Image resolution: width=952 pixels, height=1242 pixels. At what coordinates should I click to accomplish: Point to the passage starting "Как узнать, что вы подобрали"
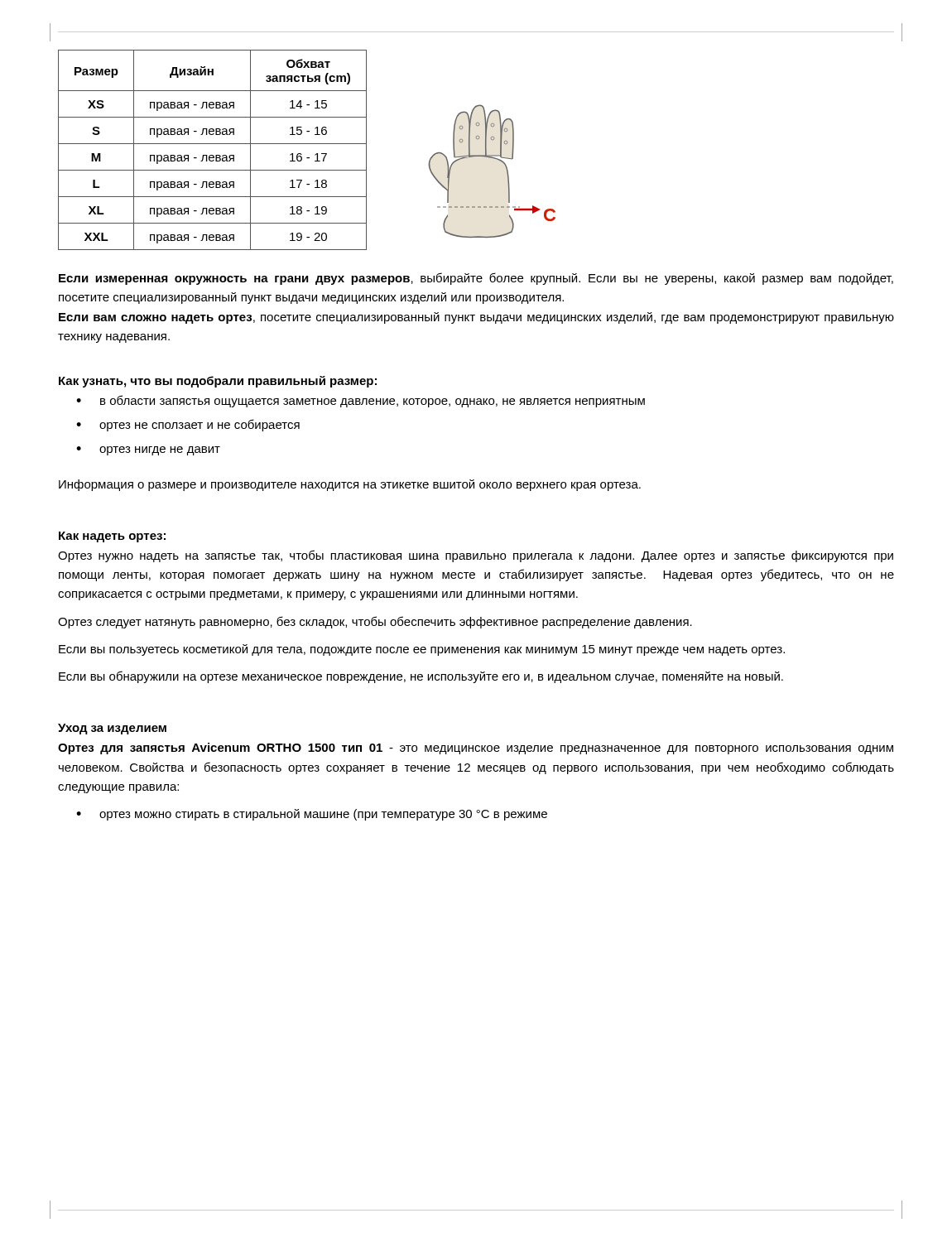click(218, 380)
